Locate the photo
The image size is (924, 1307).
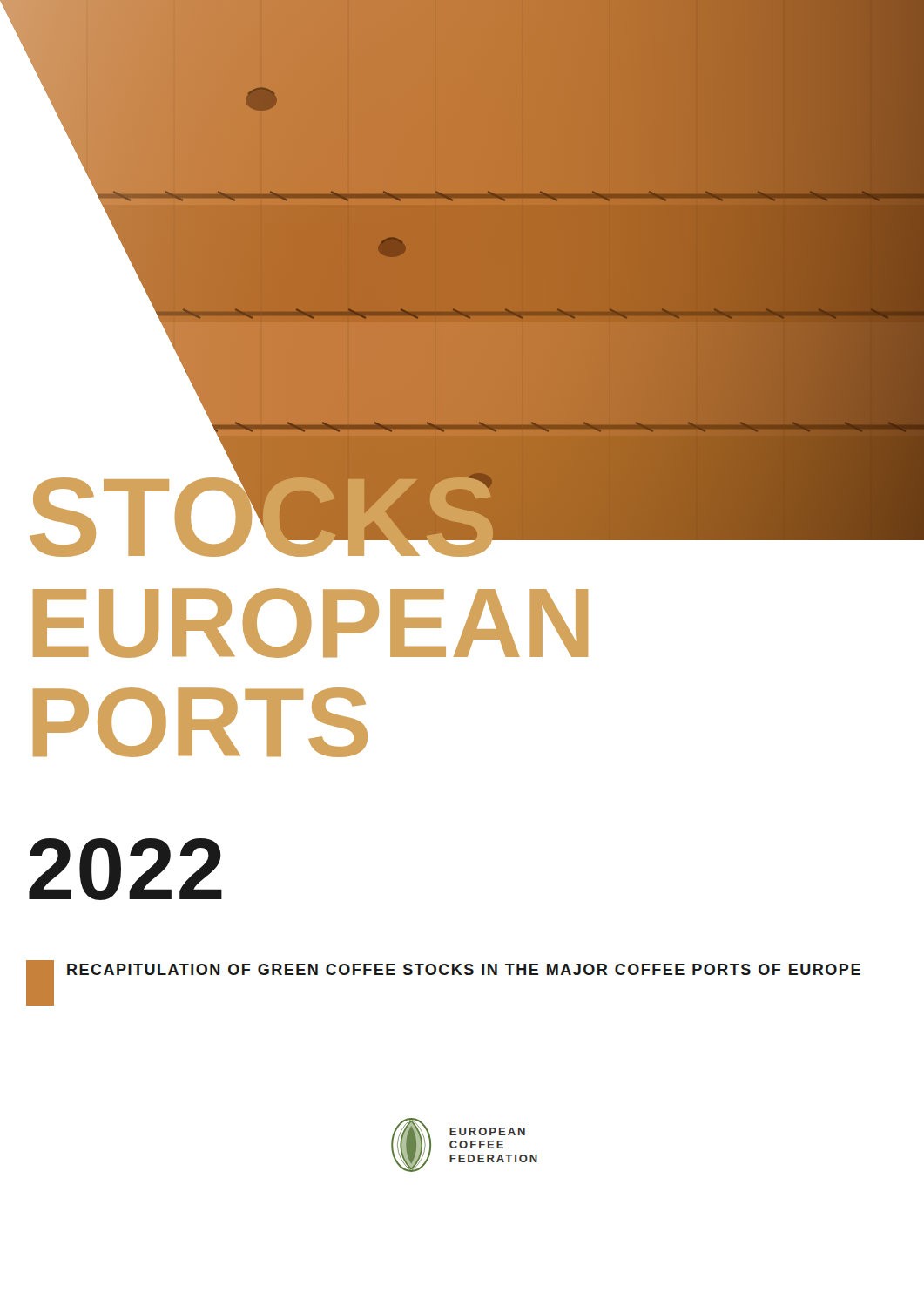point(462,270)
